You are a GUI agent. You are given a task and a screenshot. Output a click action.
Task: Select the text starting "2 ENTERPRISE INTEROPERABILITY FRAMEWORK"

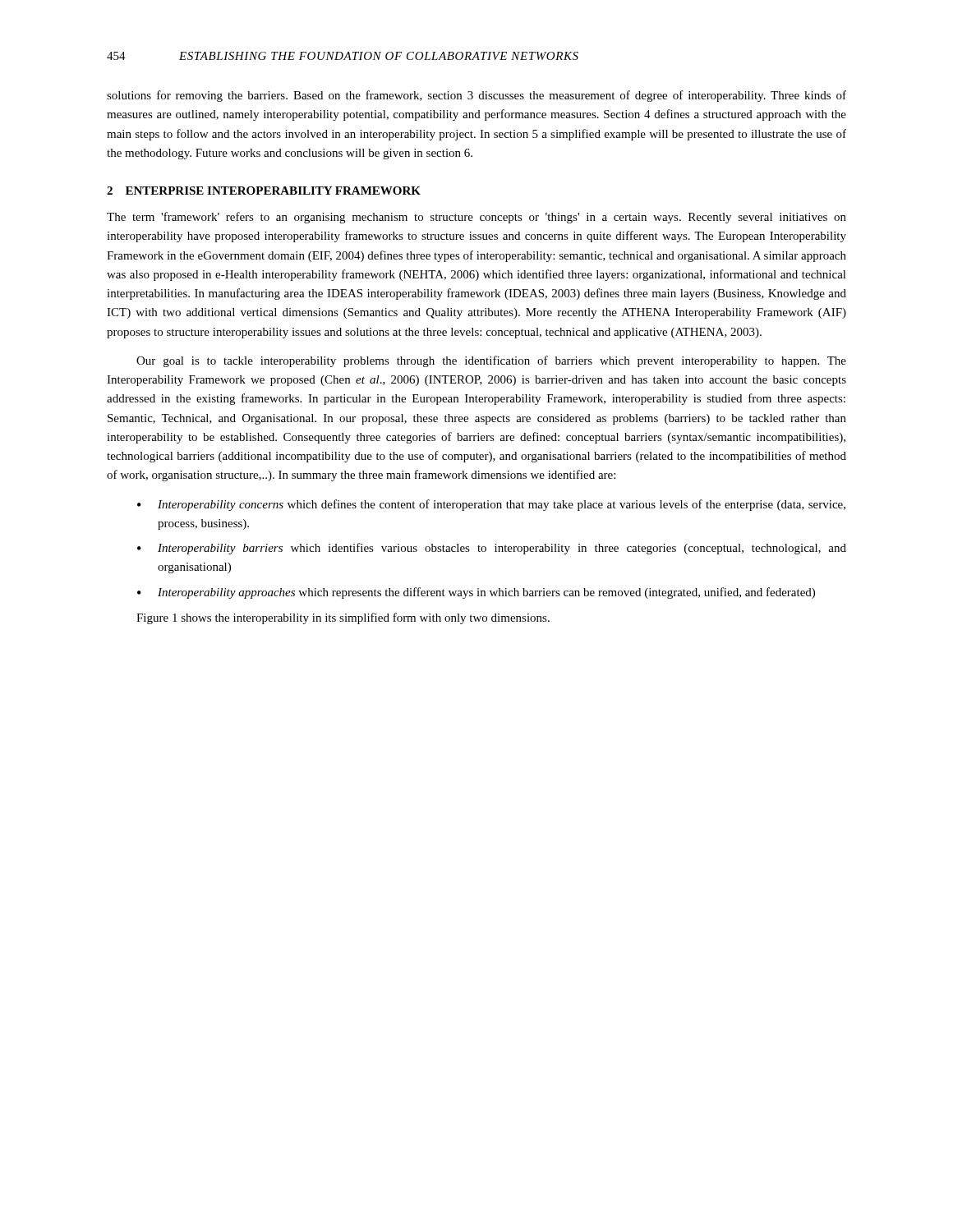(x=264, y=191)
